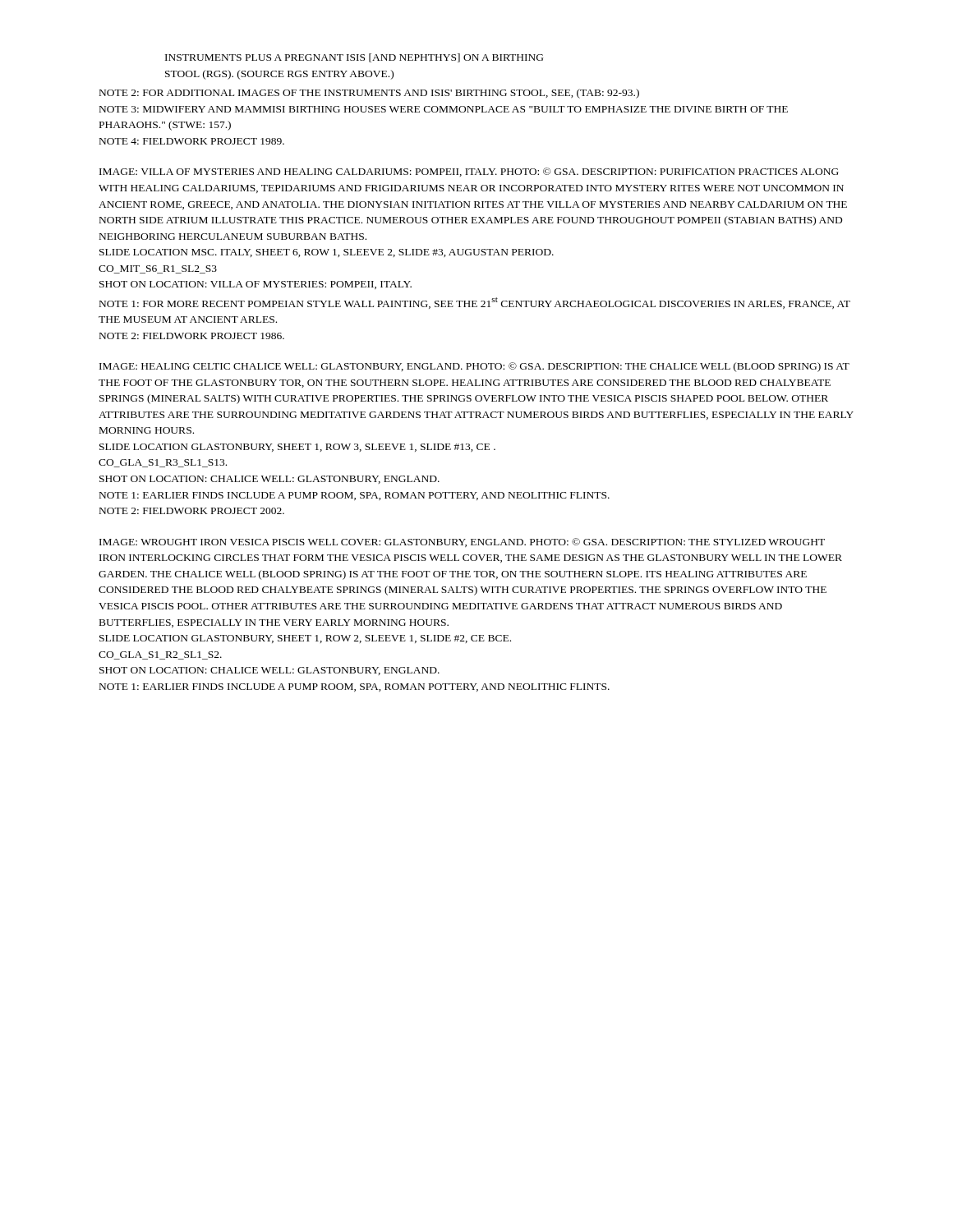Select the text starting "IMAGE: HEALING CELTIC CHALICE WELL:"
The image size is (953, 1232).
(476, 438)
